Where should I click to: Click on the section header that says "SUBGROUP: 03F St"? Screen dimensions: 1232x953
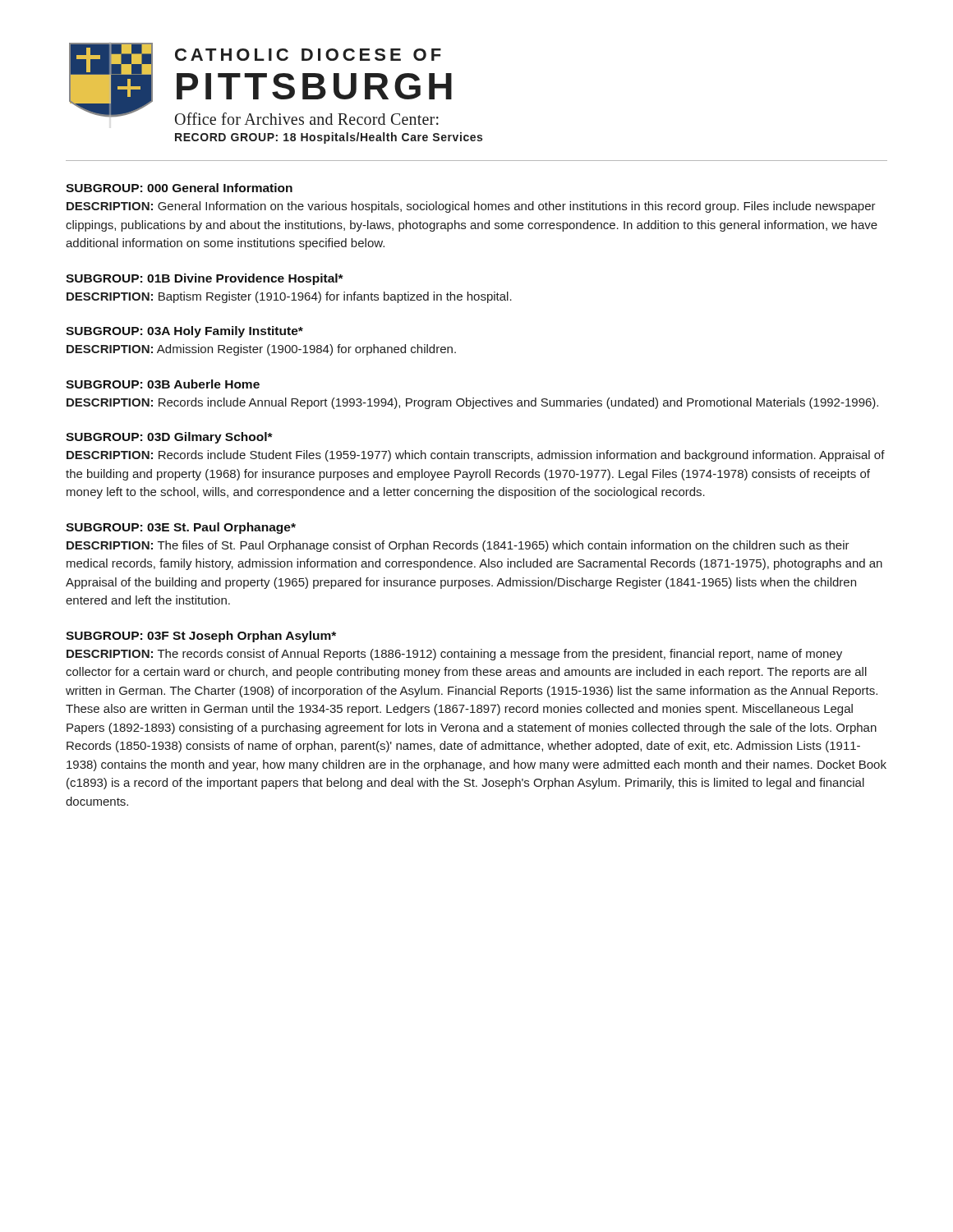pyautogui.click(x=476, y=719)
